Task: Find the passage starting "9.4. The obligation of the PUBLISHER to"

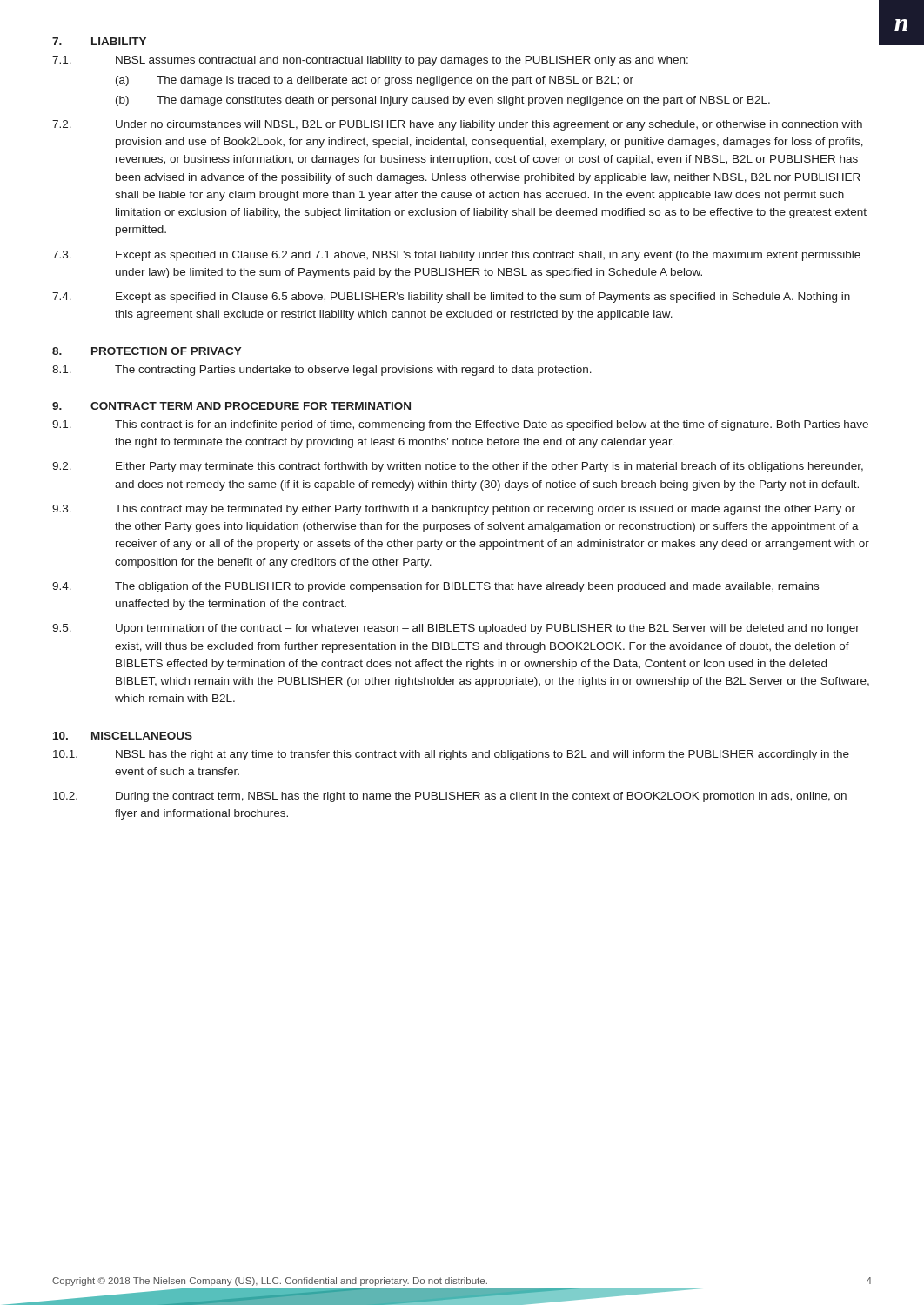Action: click(462, 595)
